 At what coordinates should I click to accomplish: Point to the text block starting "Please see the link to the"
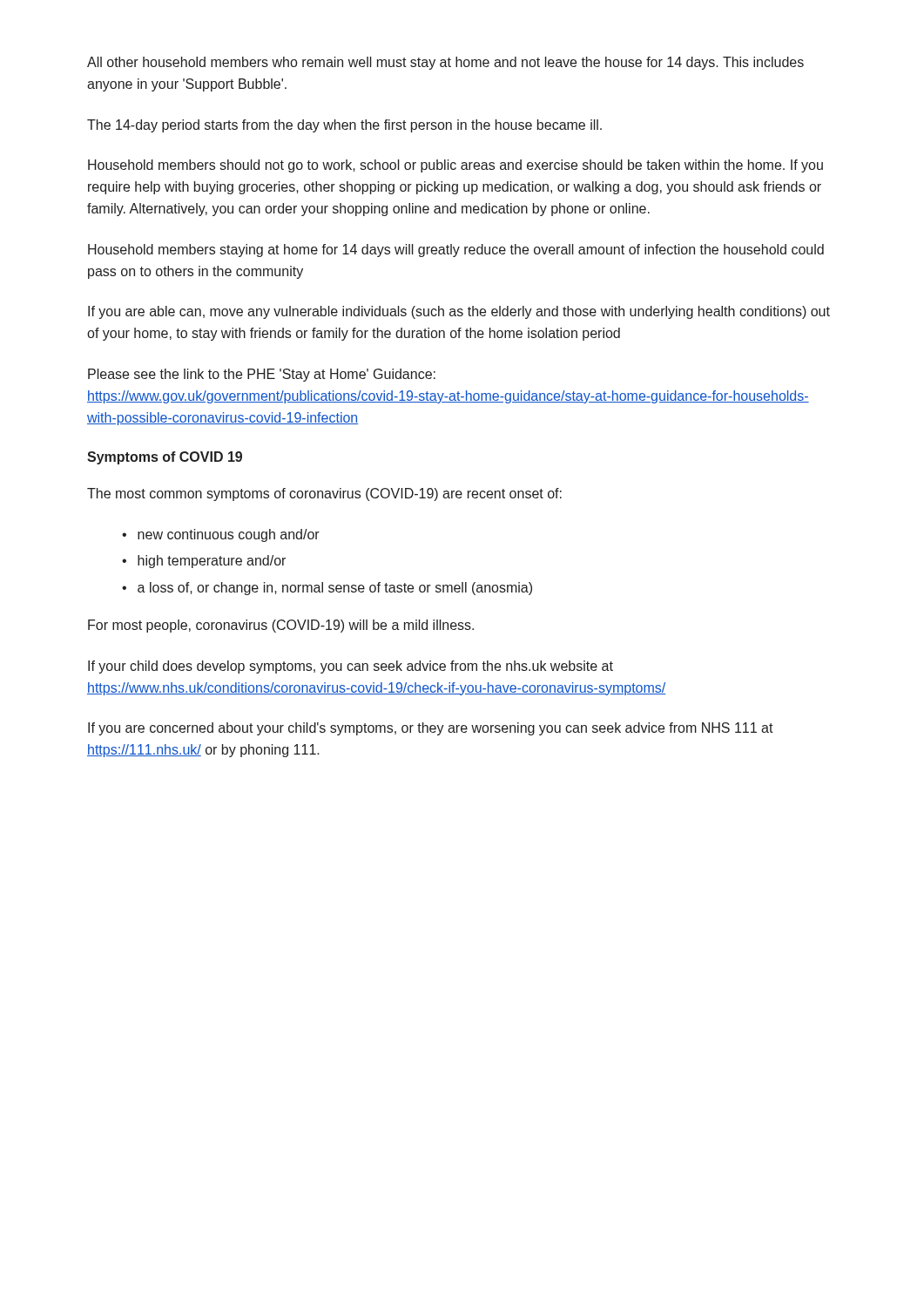448,396
